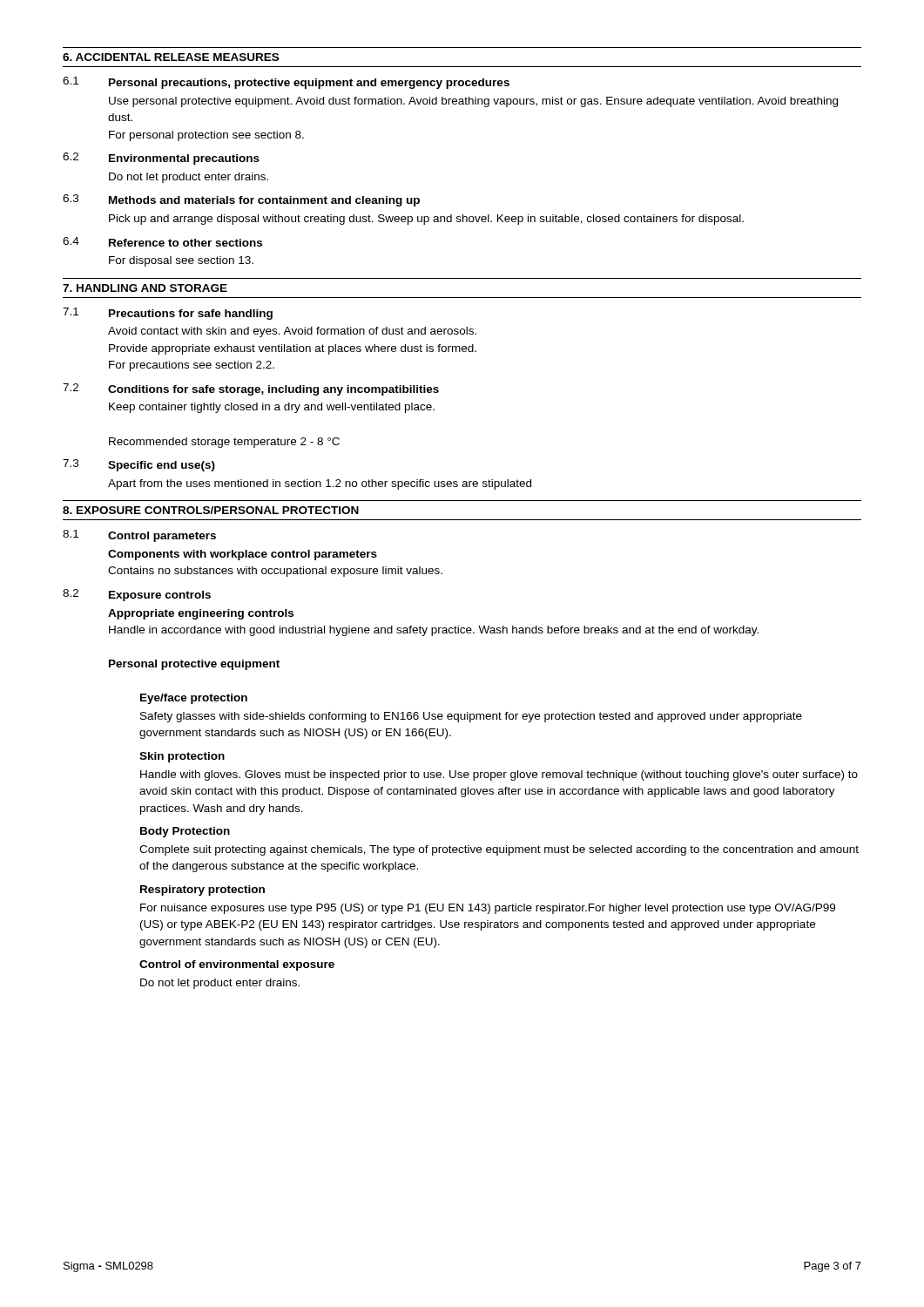
Task: Navigate to the text starting "7. HANDLING AND STORAGE"
Action: click(x=145, y=288)
